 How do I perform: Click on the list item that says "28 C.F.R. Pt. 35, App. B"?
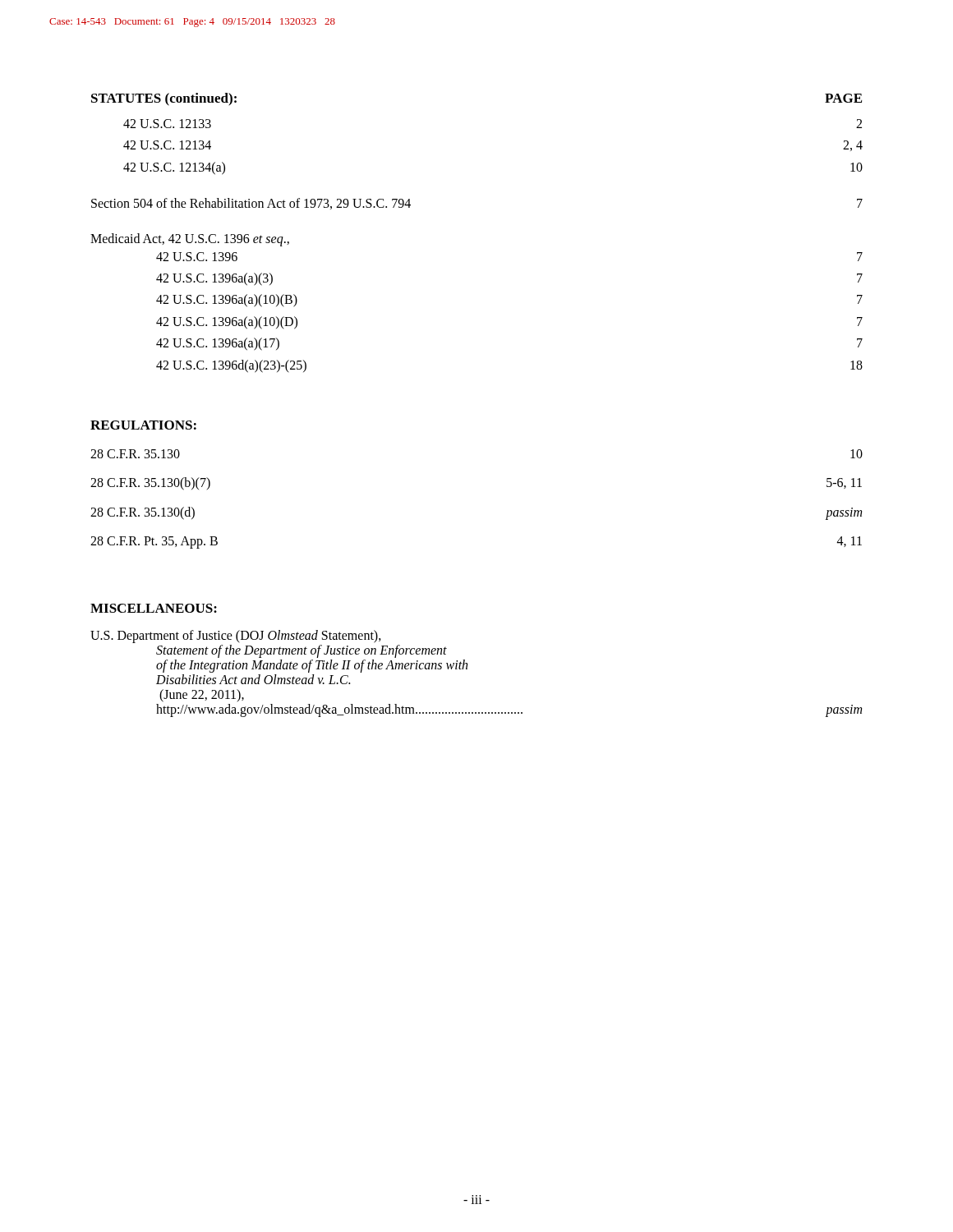(x=149, y=542)
